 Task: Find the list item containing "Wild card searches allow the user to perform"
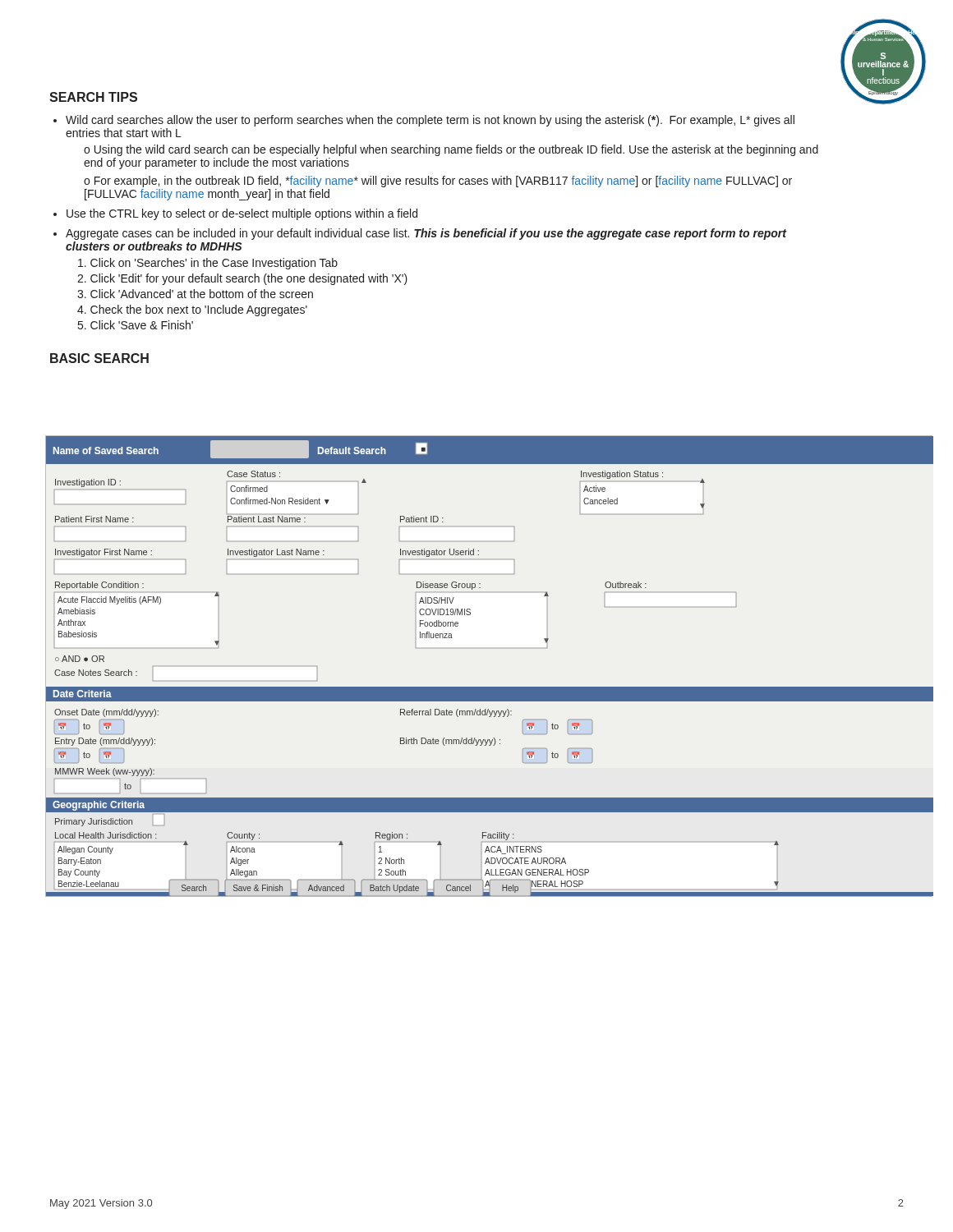444,157
